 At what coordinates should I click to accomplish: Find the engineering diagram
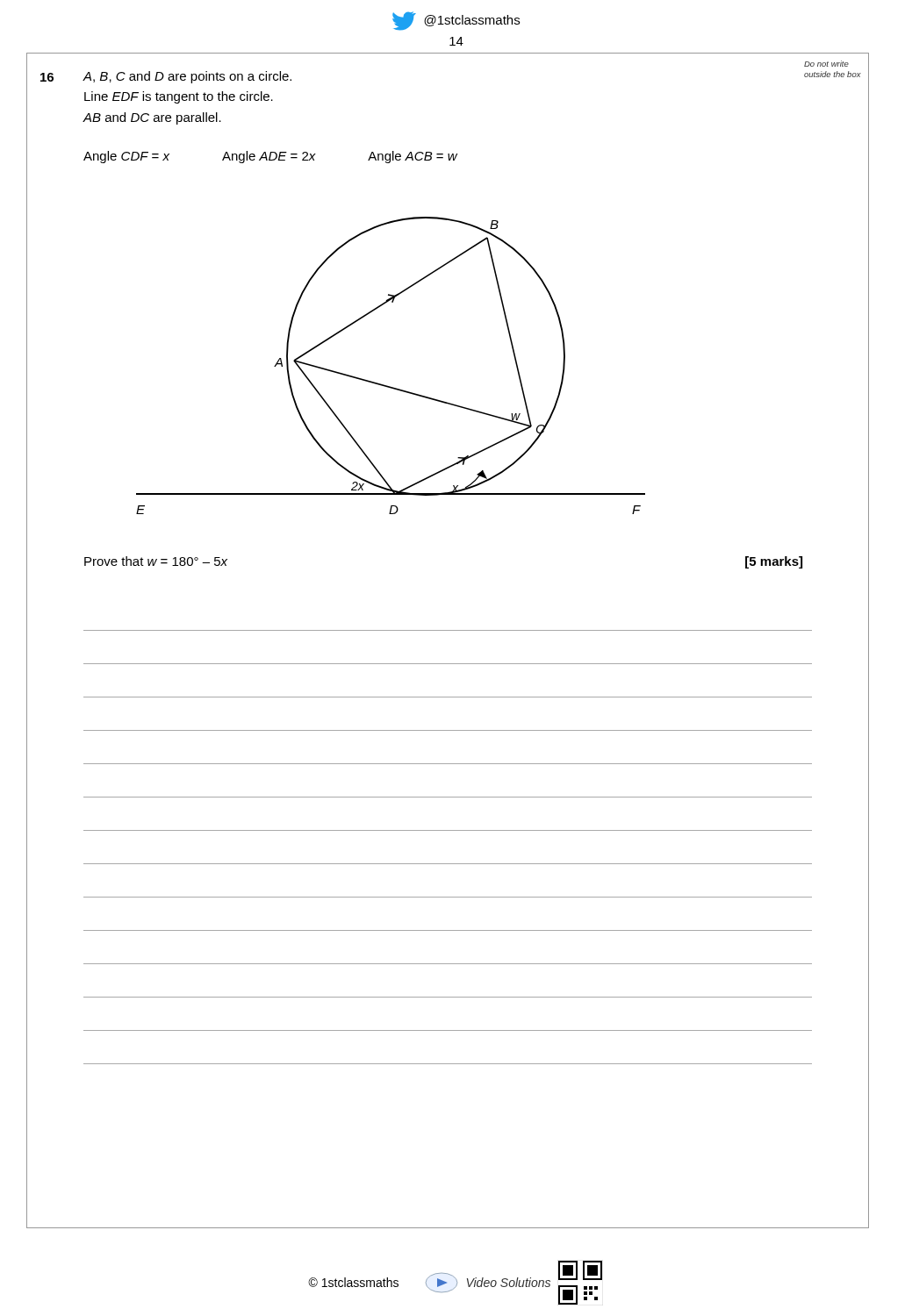point(382,365)
